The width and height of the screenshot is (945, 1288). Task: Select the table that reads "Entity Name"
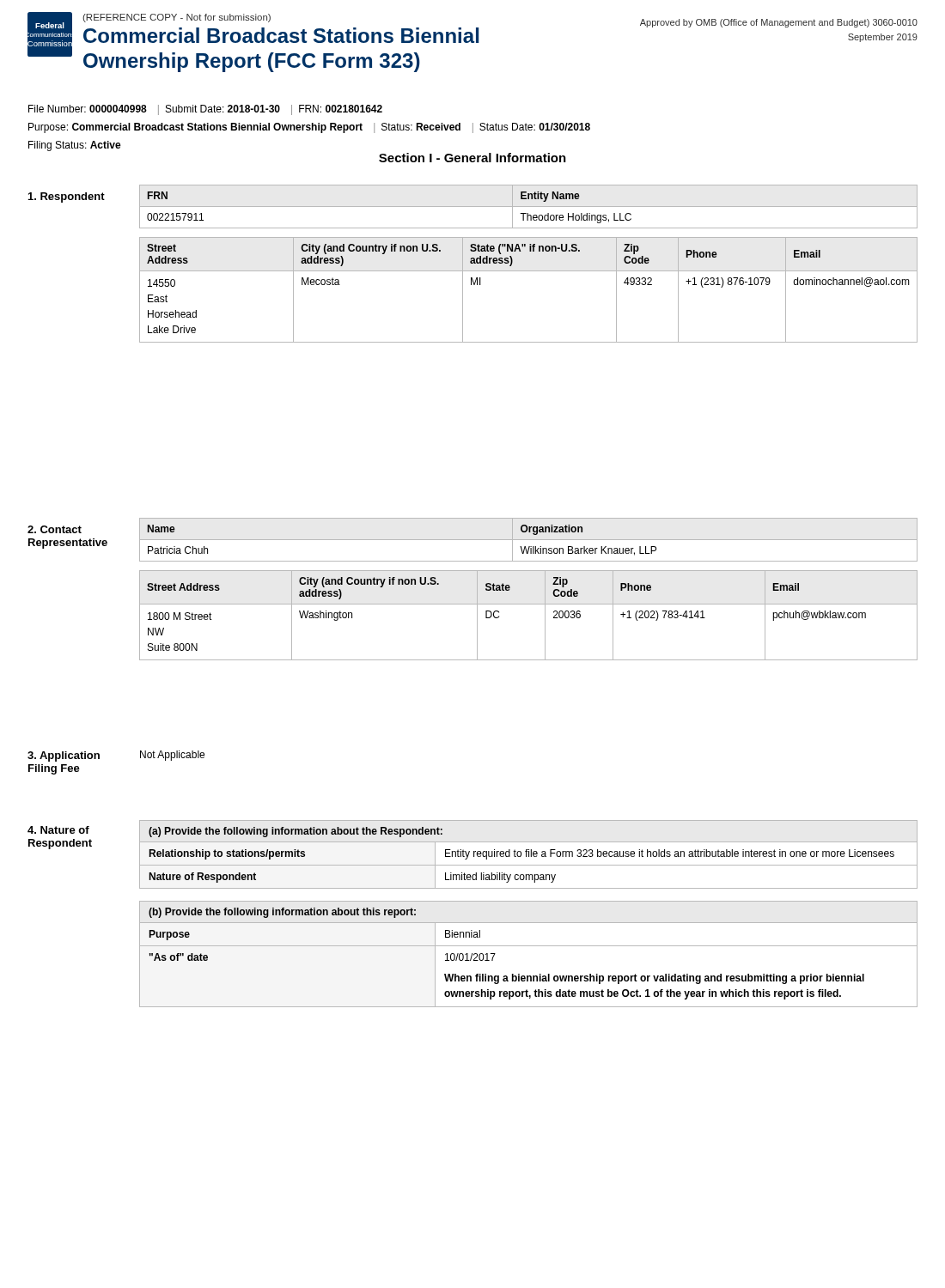click(528, 206)
